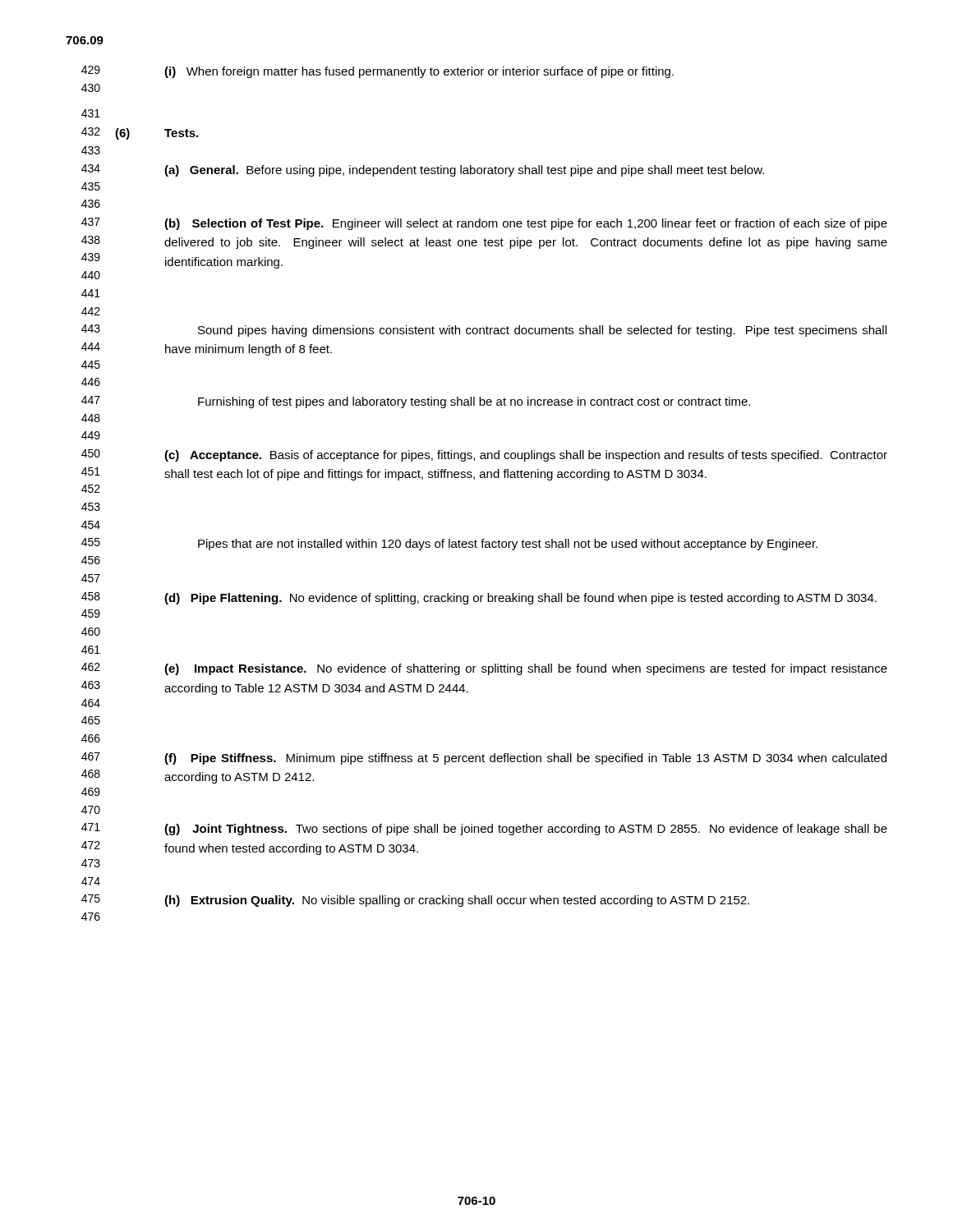
Task: Click on the block starting "475476 (h) Extrusion Quality. No visible spalling or"
Action: point(476,908)
